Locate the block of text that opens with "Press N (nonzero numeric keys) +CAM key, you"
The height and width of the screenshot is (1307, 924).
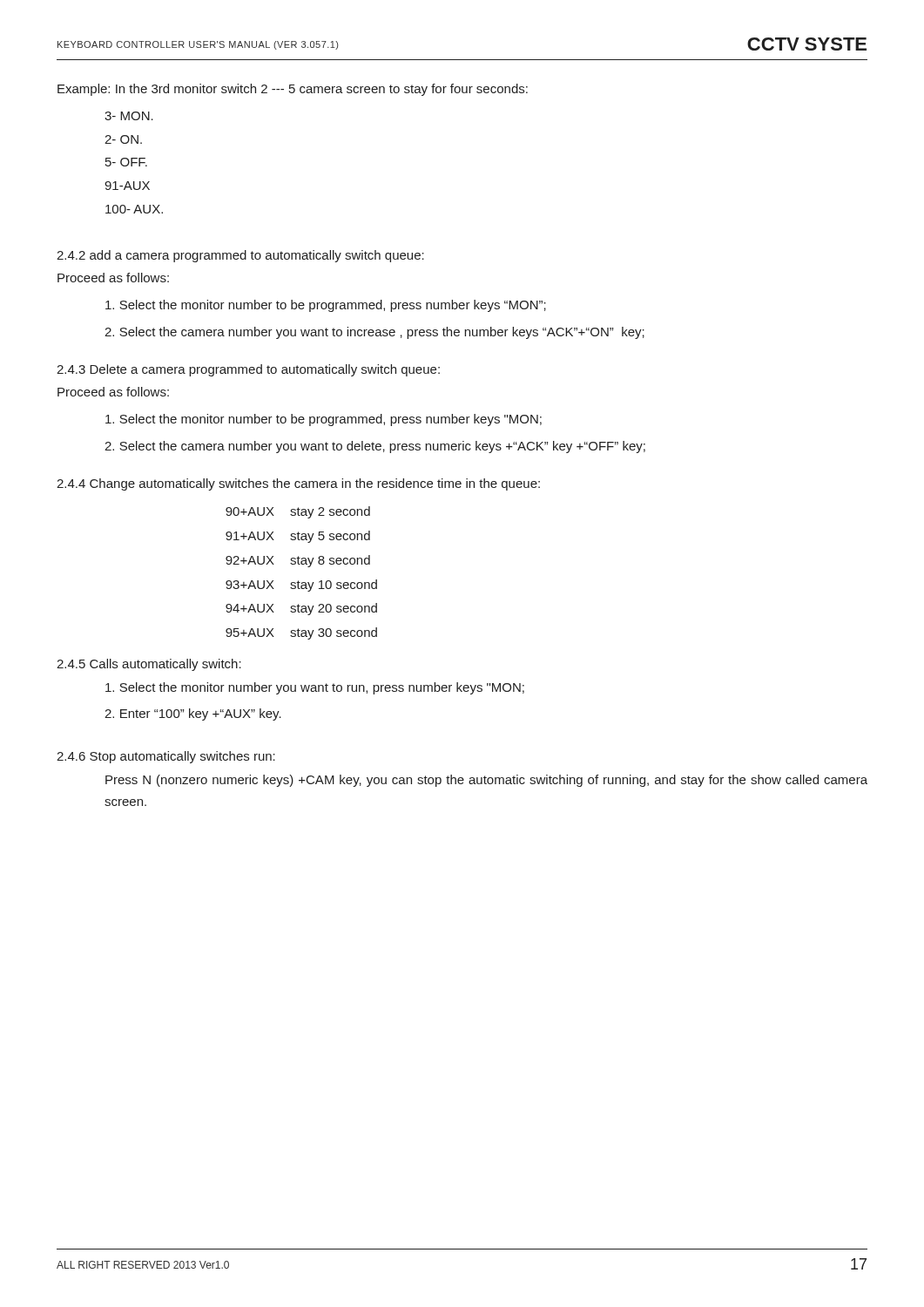[486, 790]
